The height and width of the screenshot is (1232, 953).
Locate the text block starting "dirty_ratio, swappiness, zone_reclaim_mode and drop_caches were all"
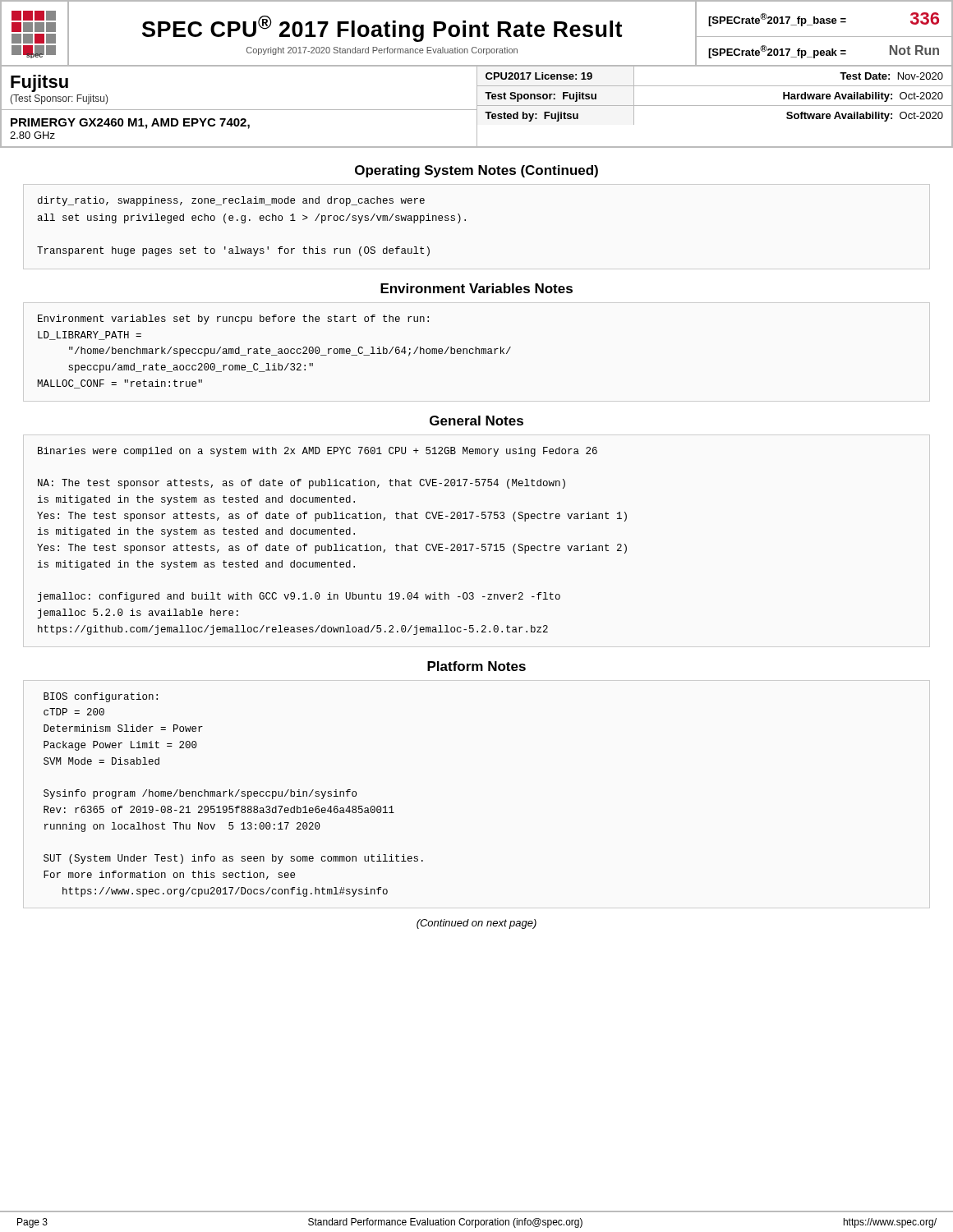point(253,227)
